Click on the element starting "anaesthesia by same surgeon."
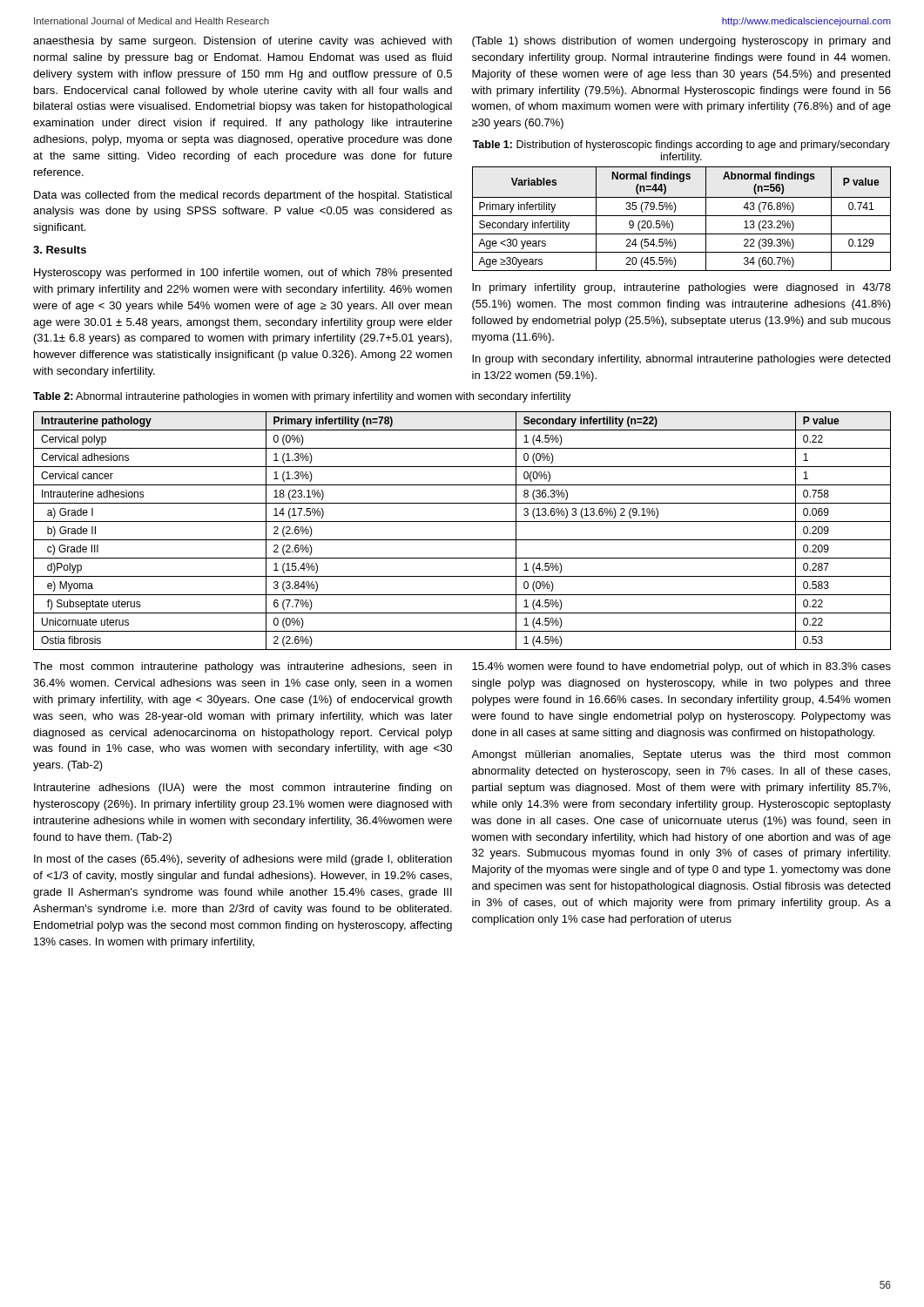This screenshot has width=924, height=1307. coord(243,107)
